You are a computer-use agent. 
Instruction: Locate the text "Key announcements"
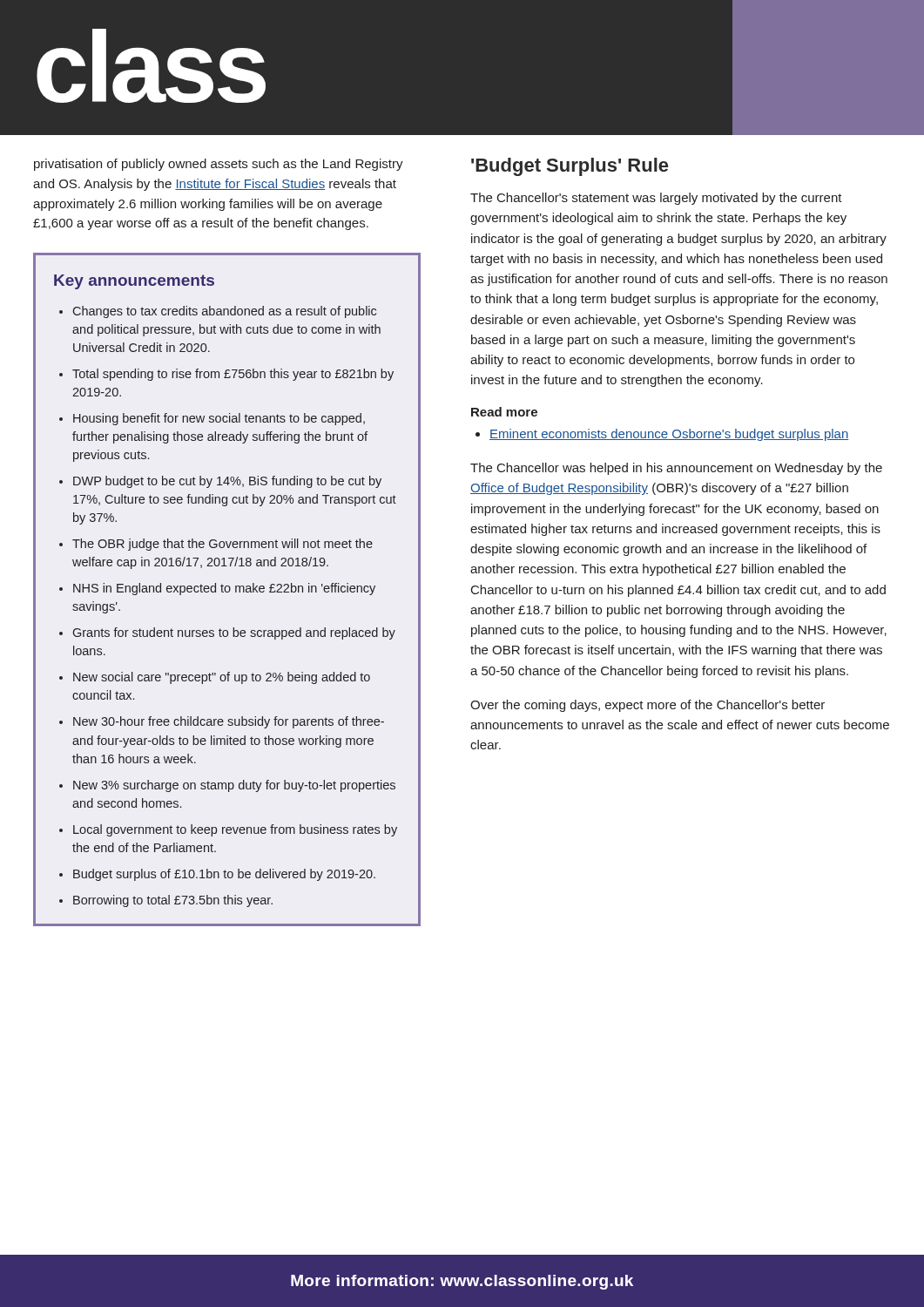pyautogui.click(x=134, y=280)
